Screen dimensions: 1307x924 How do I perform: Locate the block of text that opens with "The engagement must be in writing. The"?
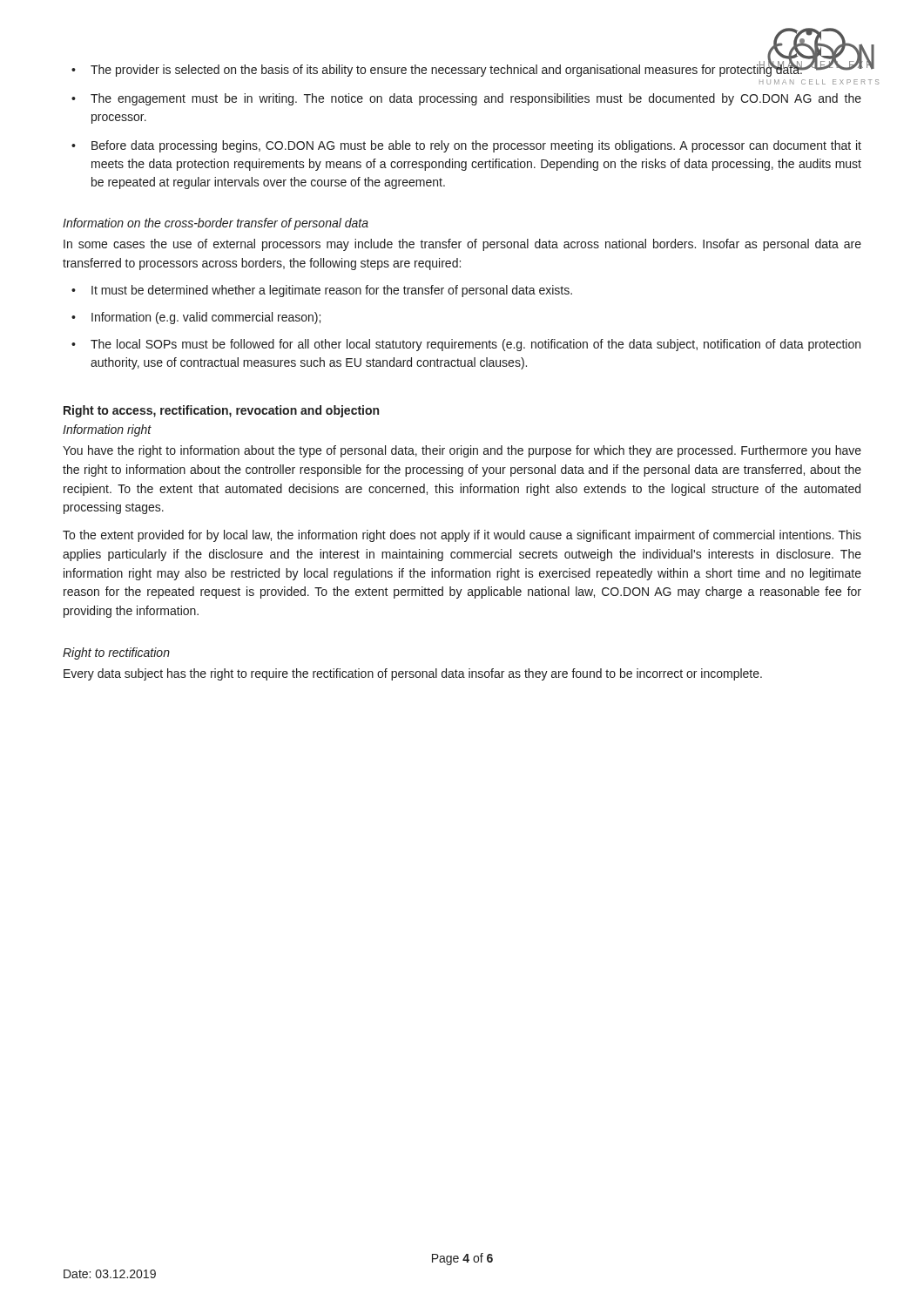(x=476, y=108)
